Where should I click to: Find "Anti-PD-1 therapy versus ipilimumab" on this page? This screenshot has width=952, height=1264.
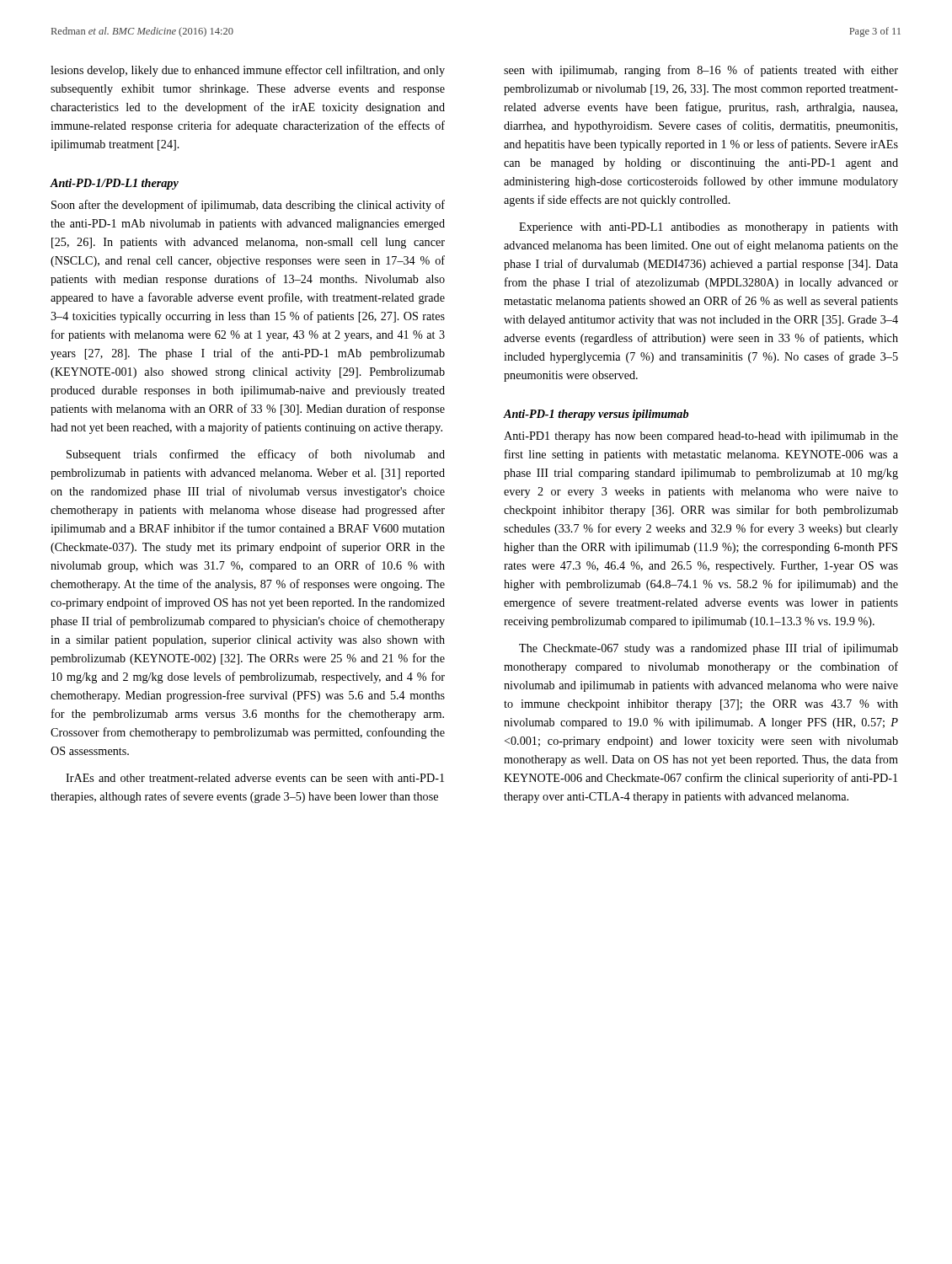(x=596, y=414)
